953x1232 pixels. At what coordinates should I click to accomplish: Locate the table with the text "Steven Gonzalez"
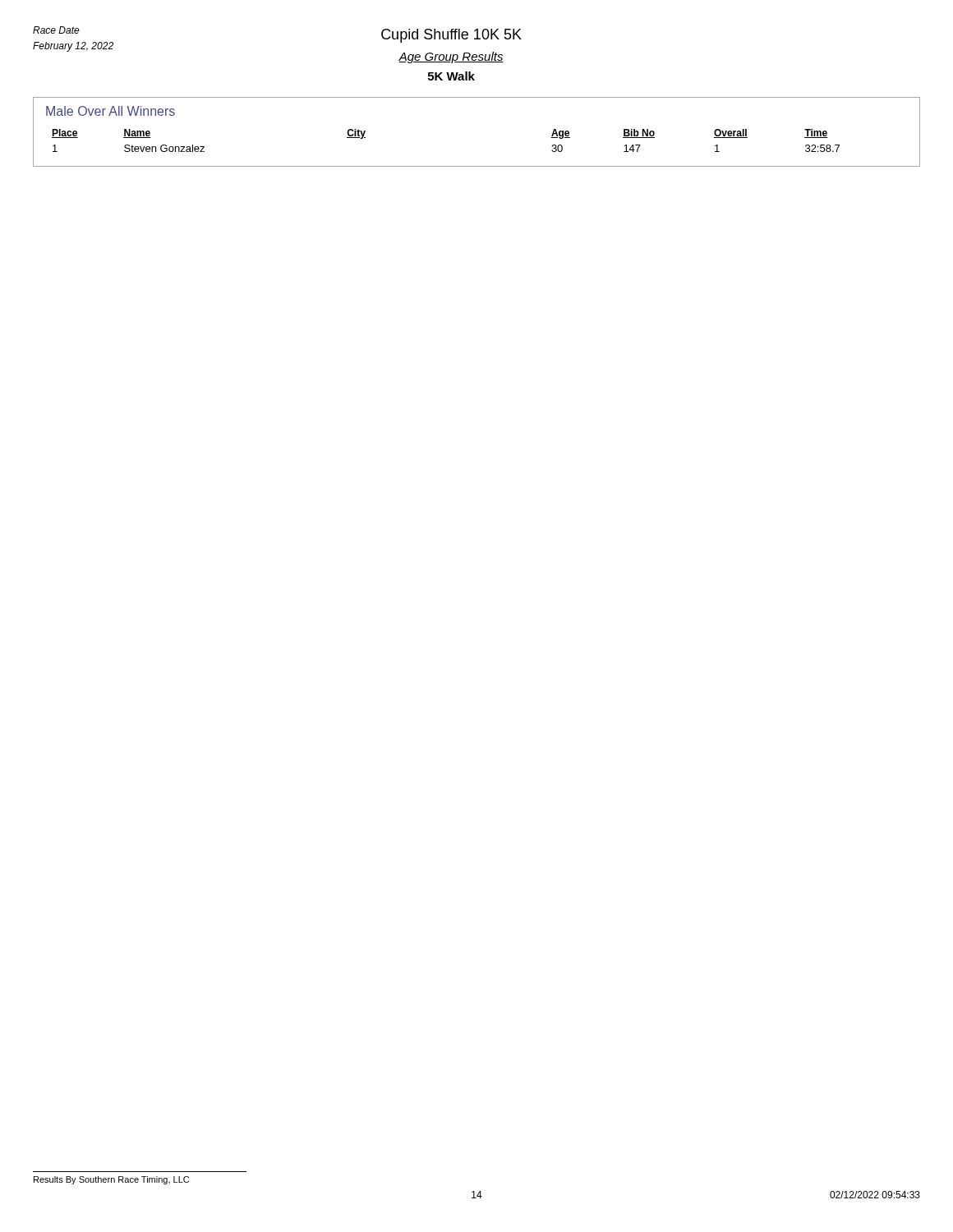[x=476, y=145]
